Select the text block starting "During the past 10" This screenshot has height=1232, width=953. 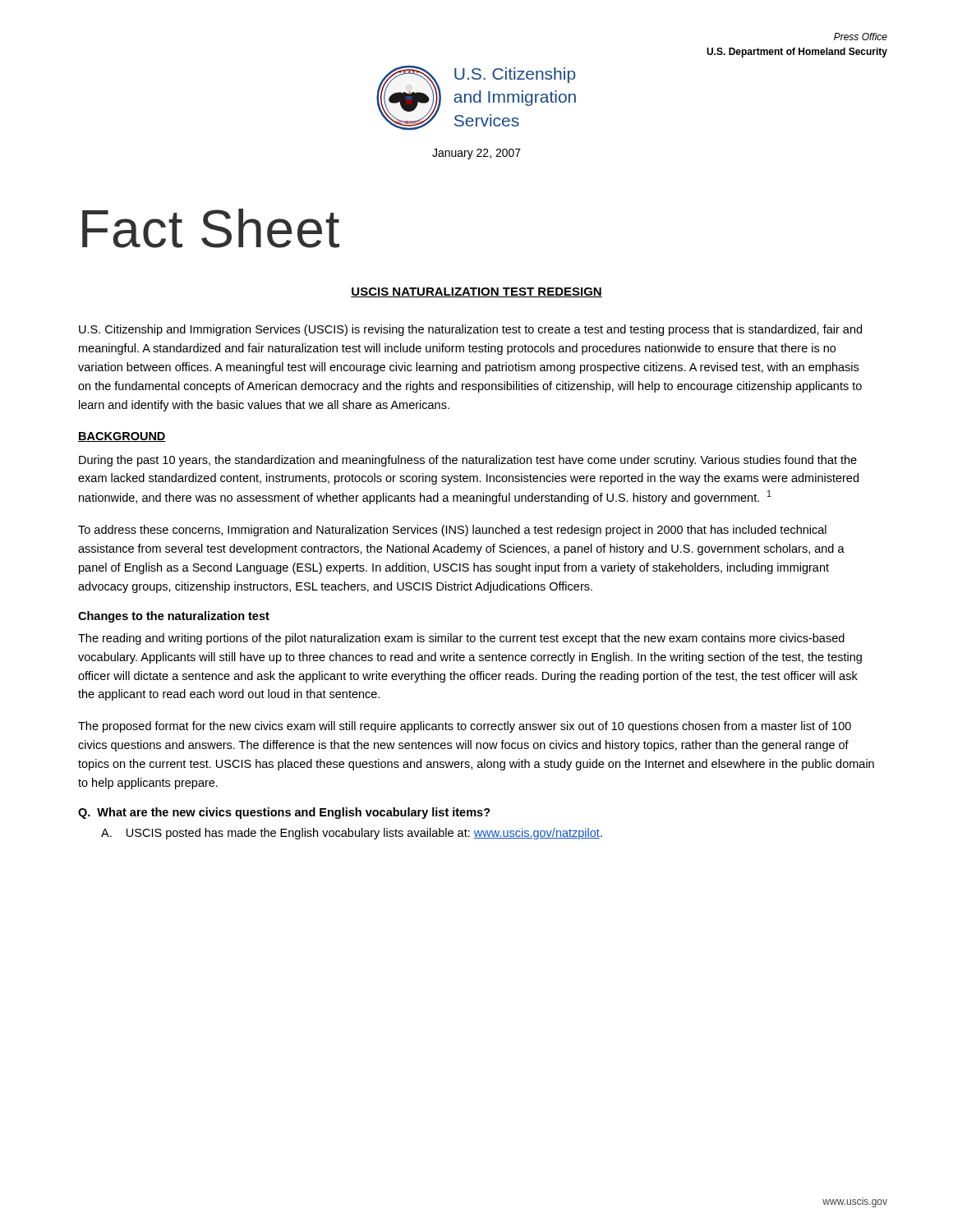(469, 479)
